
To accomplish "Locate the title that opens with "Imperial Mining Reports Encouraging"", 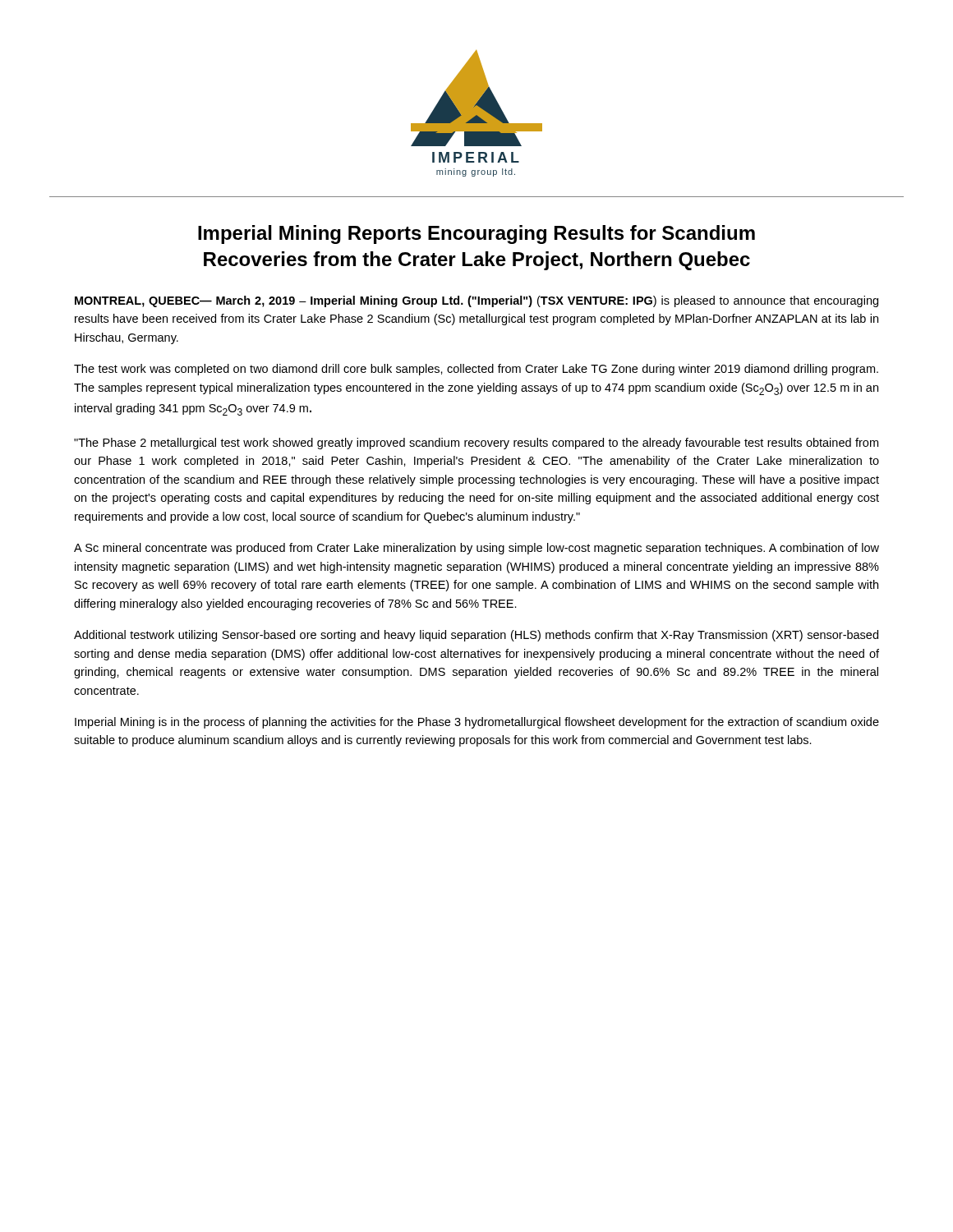I will pos(476,247).
